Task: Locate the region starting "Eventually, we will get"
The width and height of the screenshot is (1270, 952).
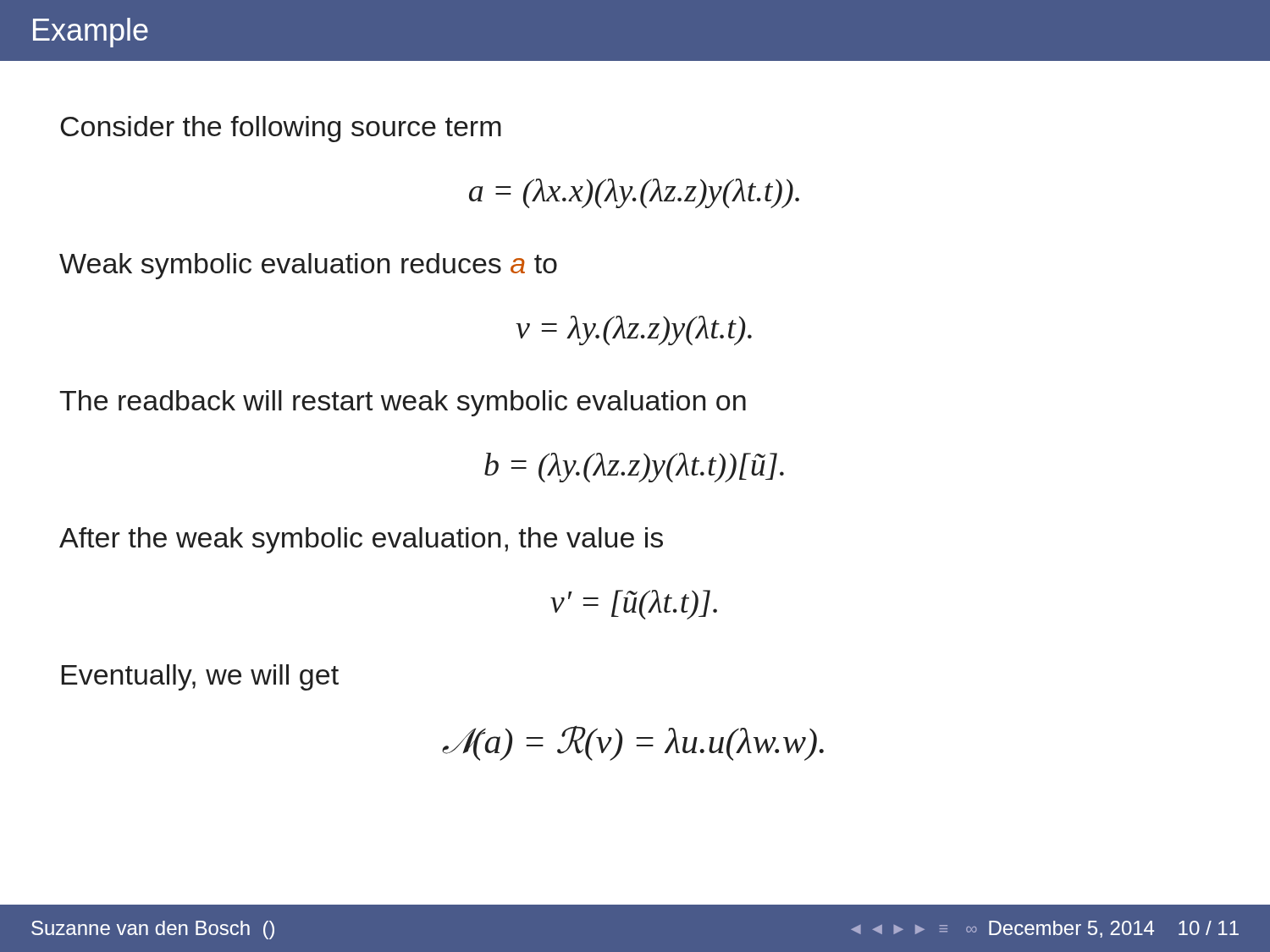Action: [x=199, y=674]
